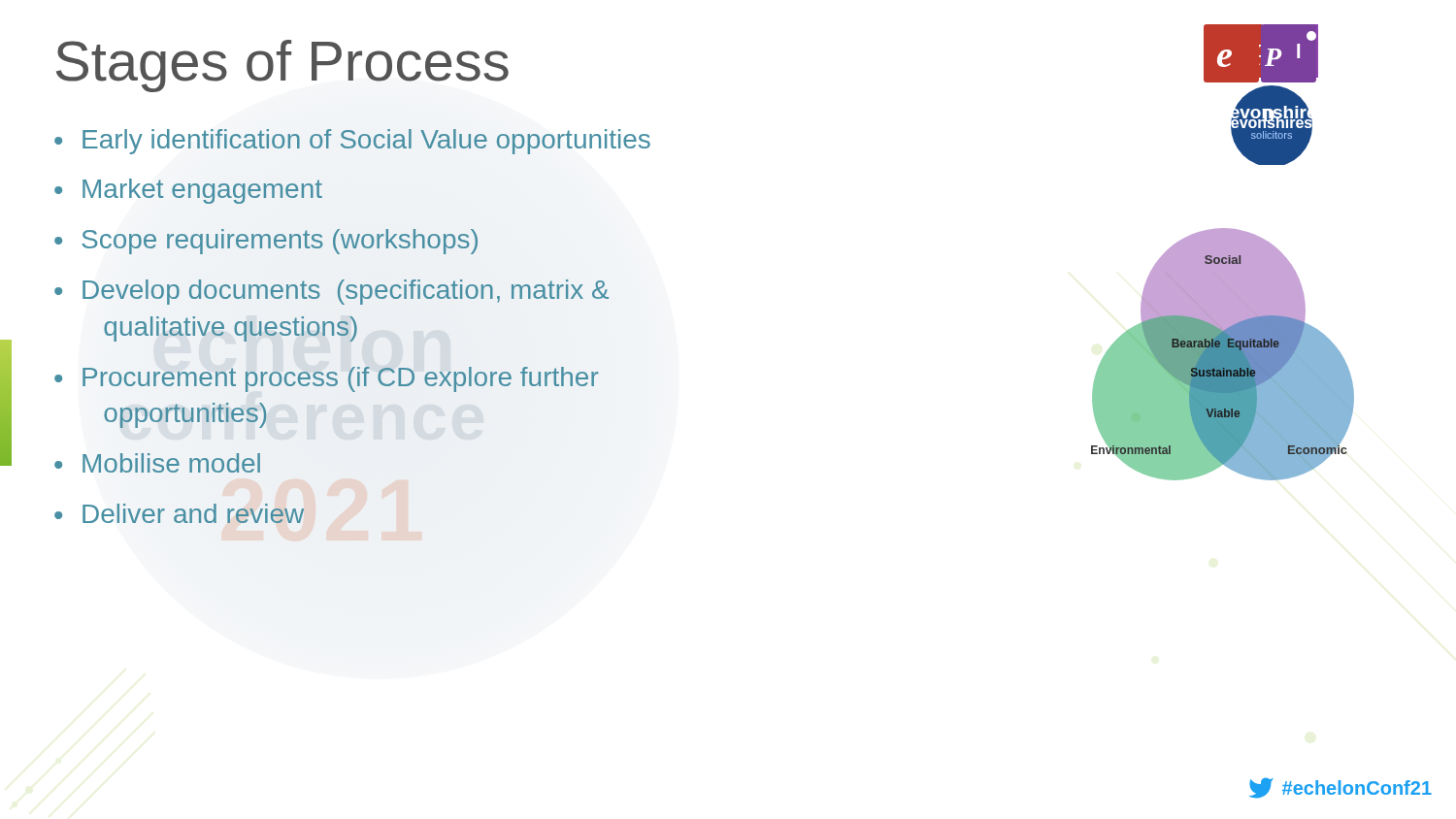Find the infographic

click(1223, 354)
